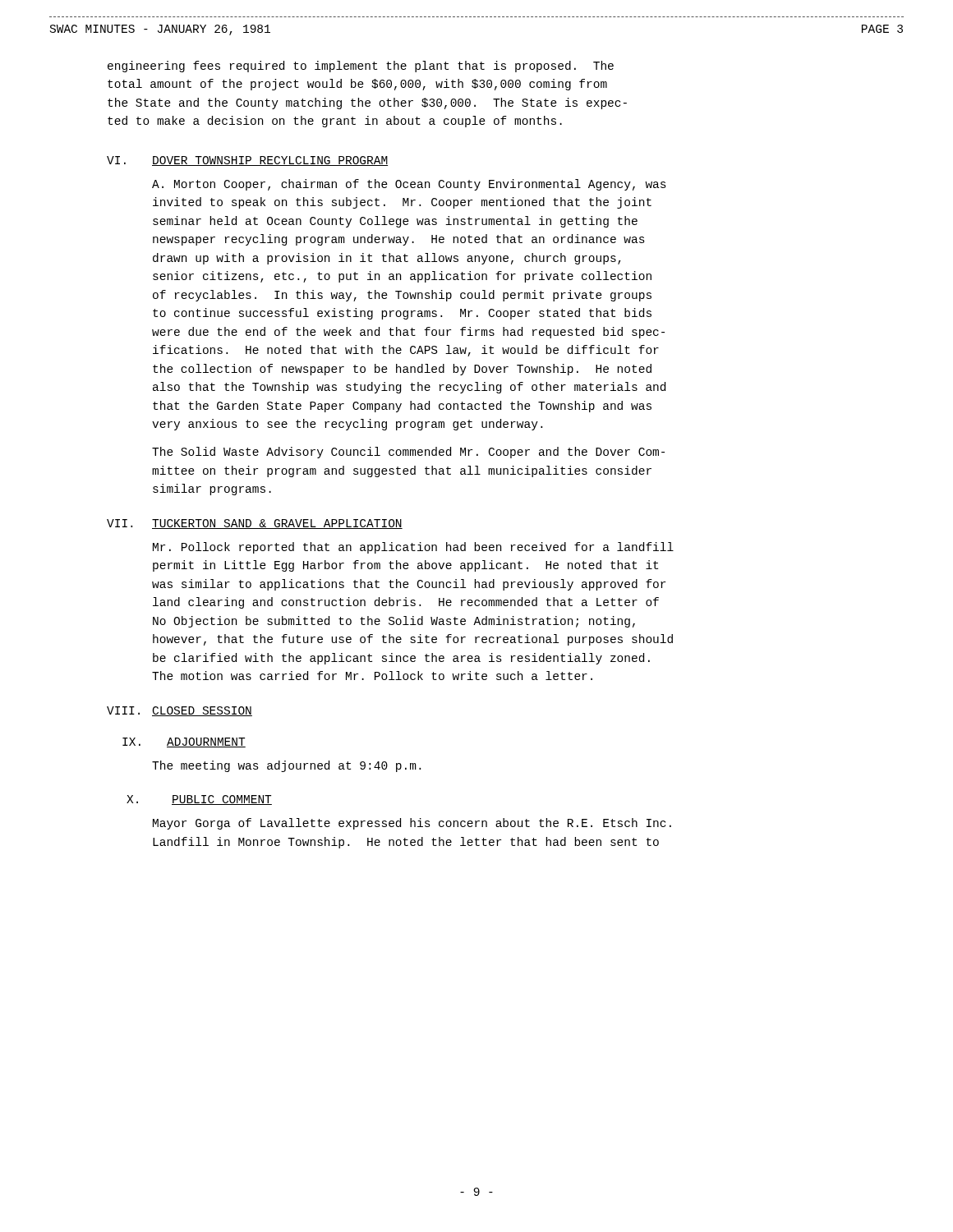Find the section header on this page that starts "VII. TUCKERTON SAND"

(254, 524)
